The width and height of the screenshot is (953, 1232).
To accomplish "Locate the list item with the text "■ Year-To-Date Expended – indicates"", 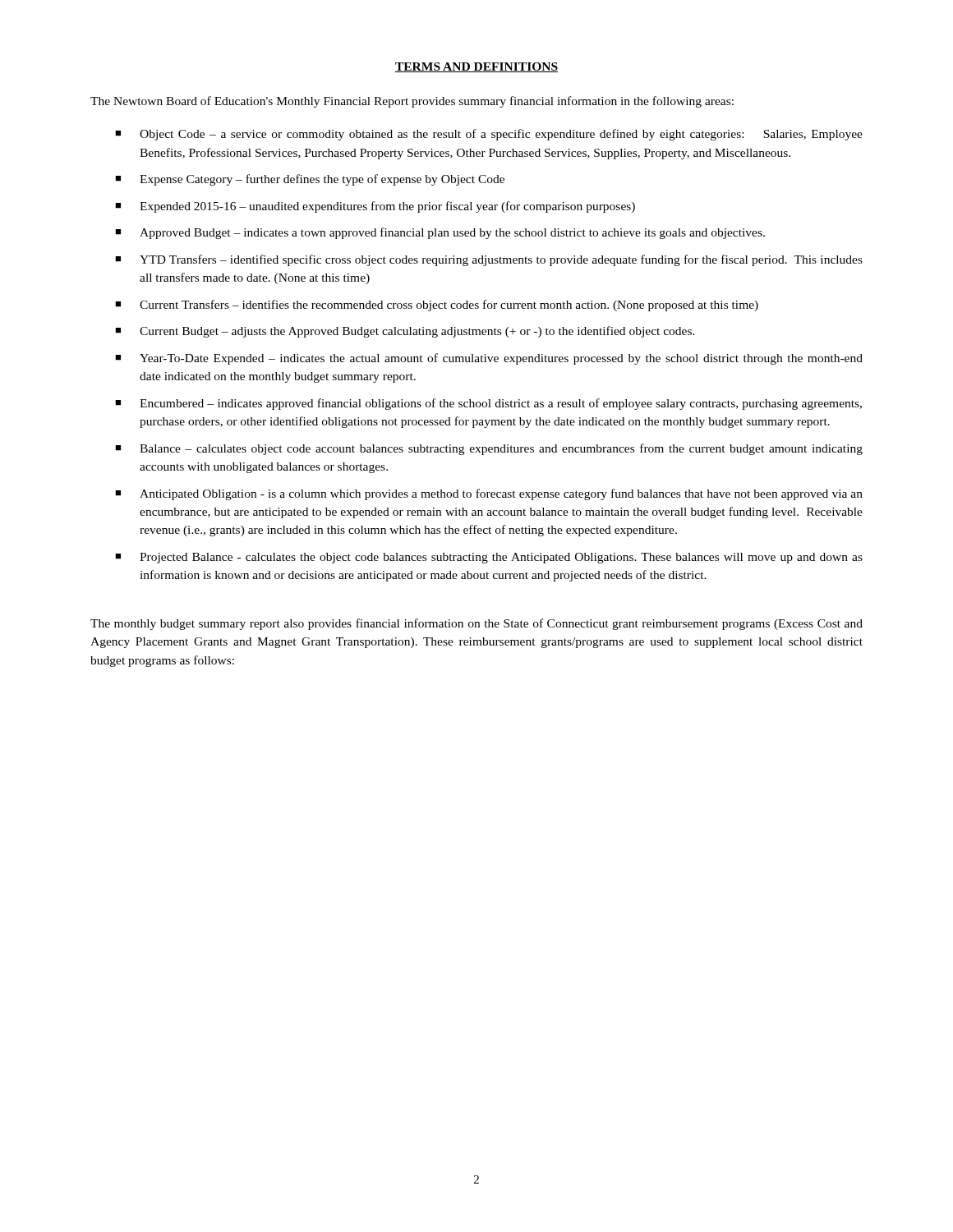I will [x=489, y=367].
